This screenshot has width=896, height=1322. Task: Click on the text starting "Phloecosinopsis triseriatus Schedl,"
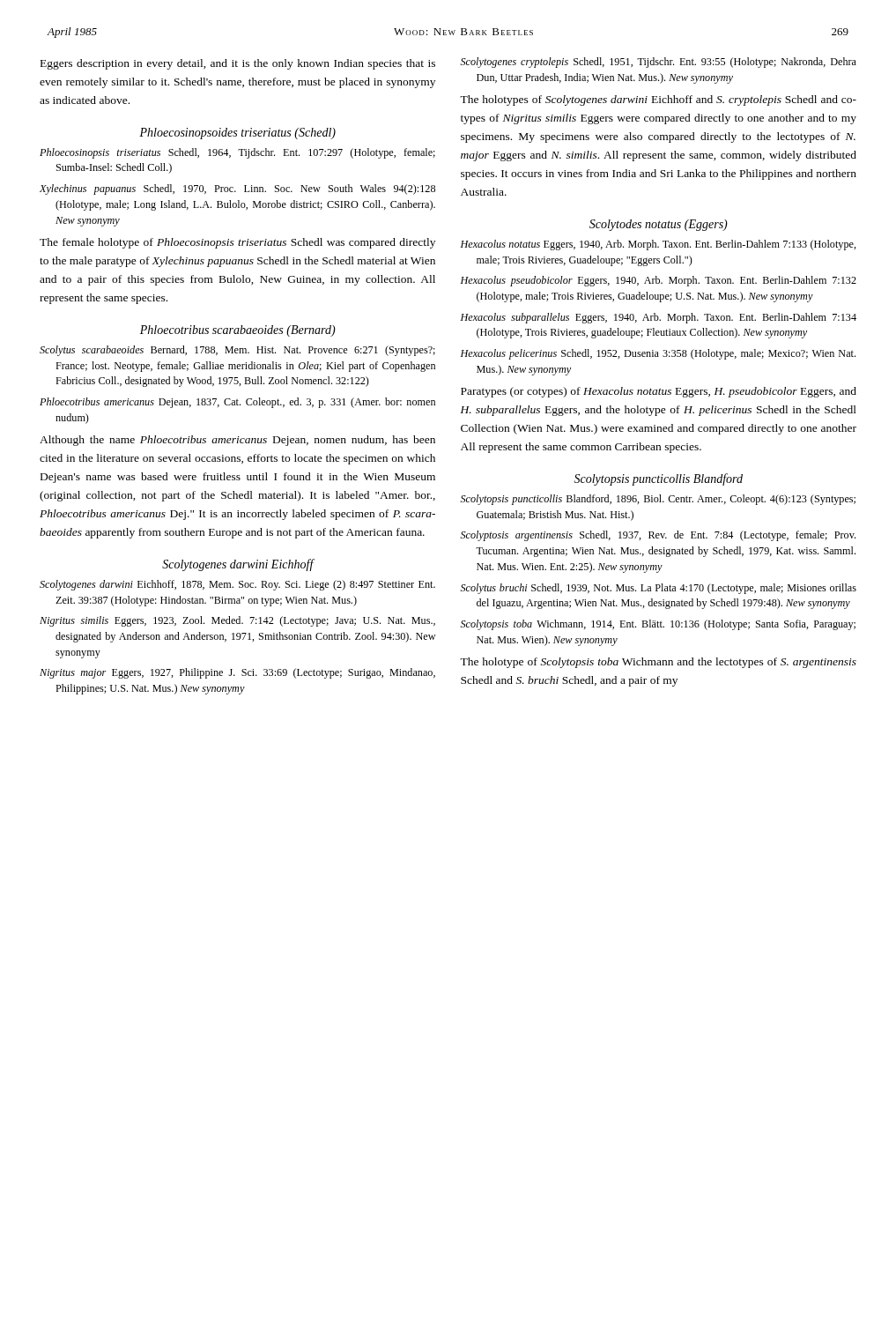[x=238, y=160]
